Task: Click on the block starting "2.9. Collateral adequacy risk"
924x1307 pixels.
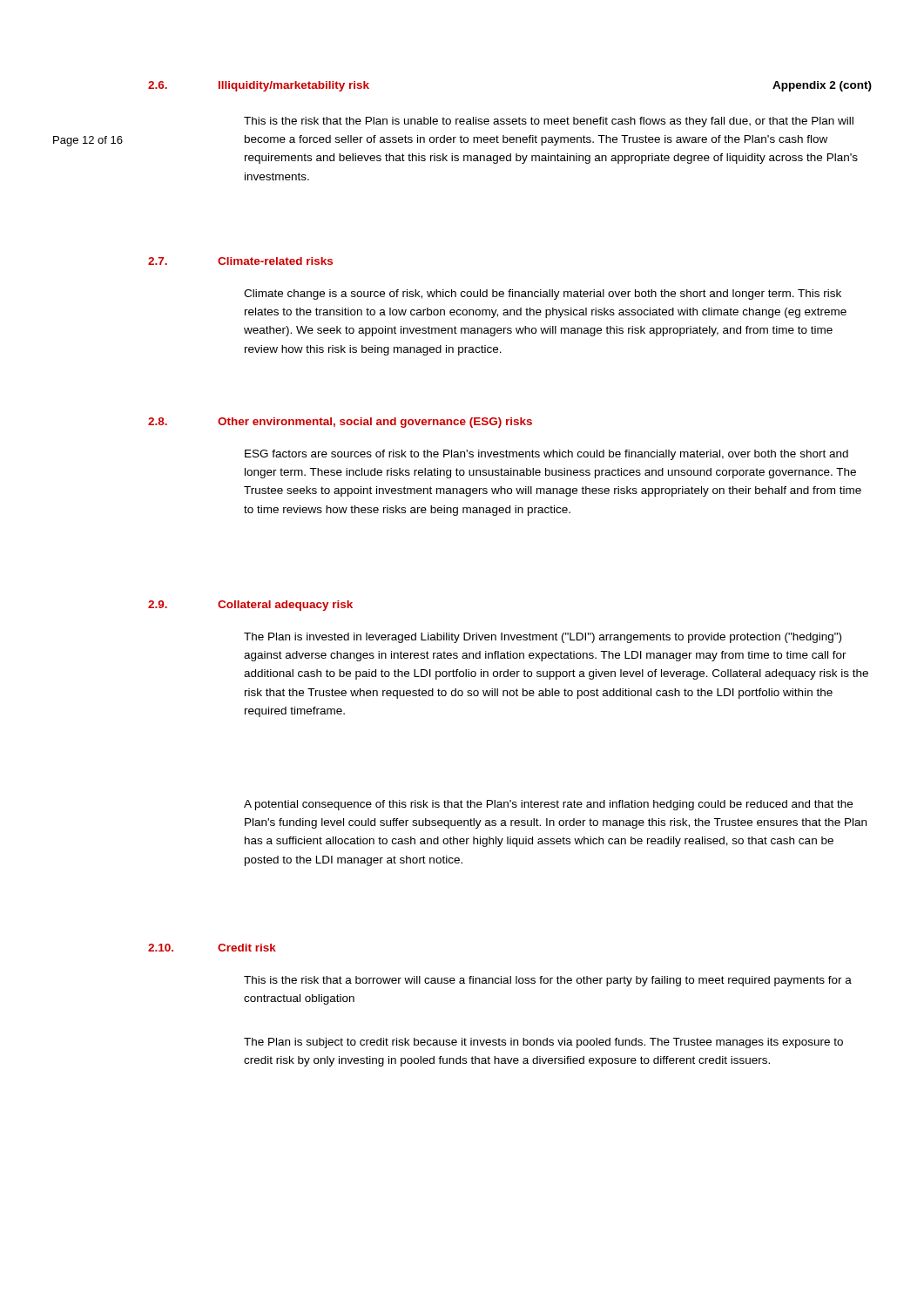Action: coord(250,604)
